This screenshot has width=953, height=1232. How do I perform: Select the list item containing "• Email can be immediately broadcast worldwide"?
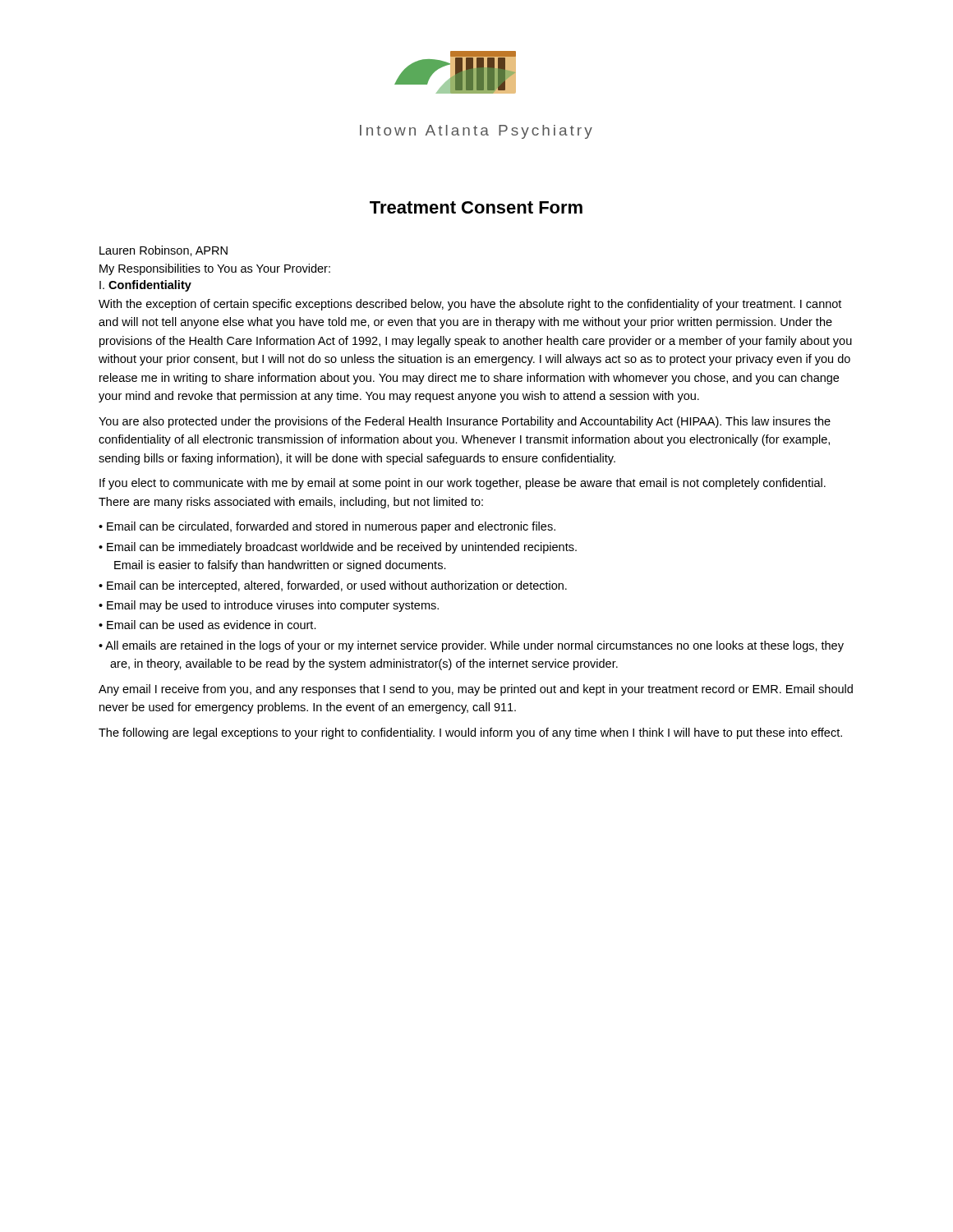coord(338,556)
